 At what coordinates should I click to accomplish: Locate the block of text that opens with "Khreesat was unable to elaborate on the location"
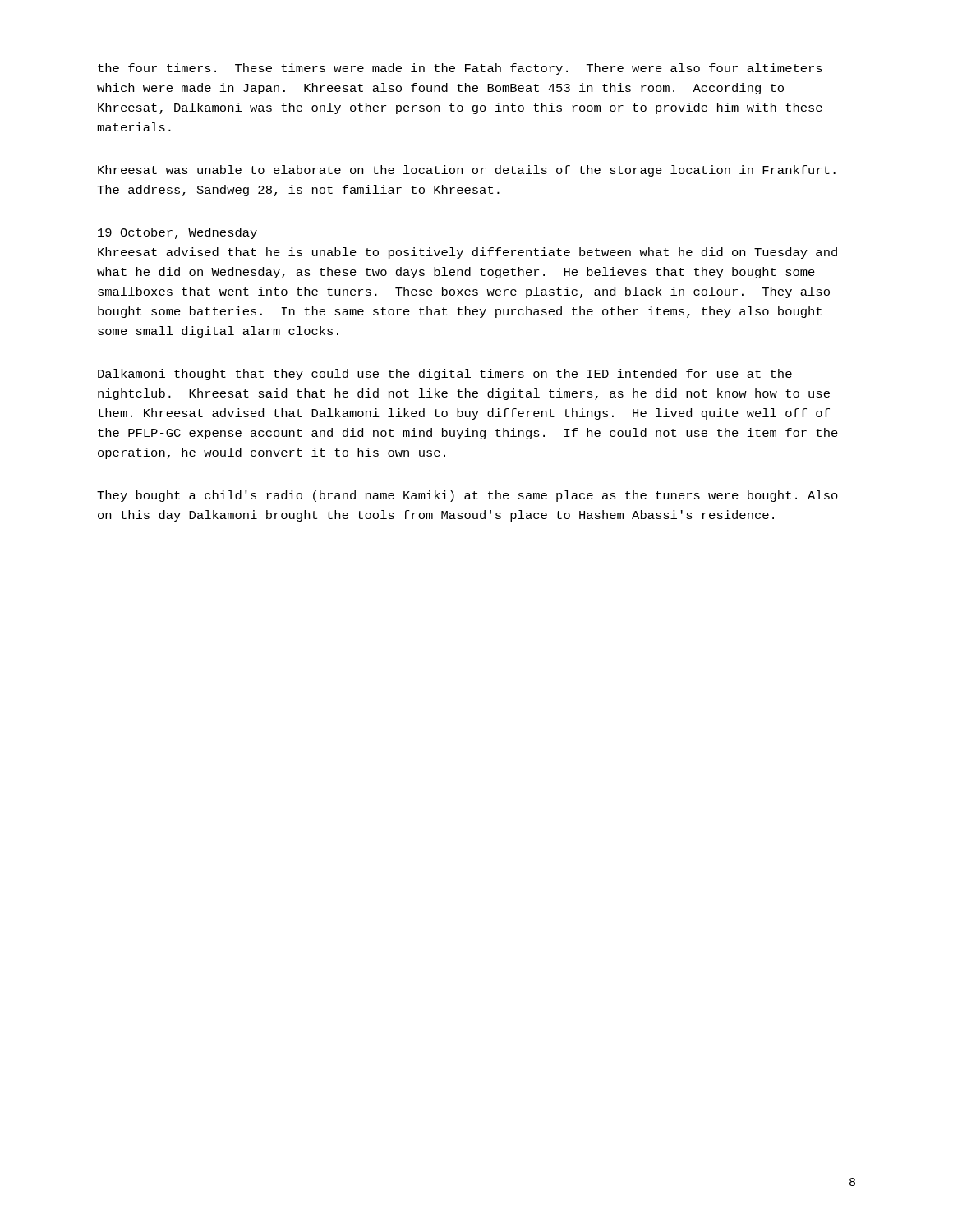click(x=471, y=181)
